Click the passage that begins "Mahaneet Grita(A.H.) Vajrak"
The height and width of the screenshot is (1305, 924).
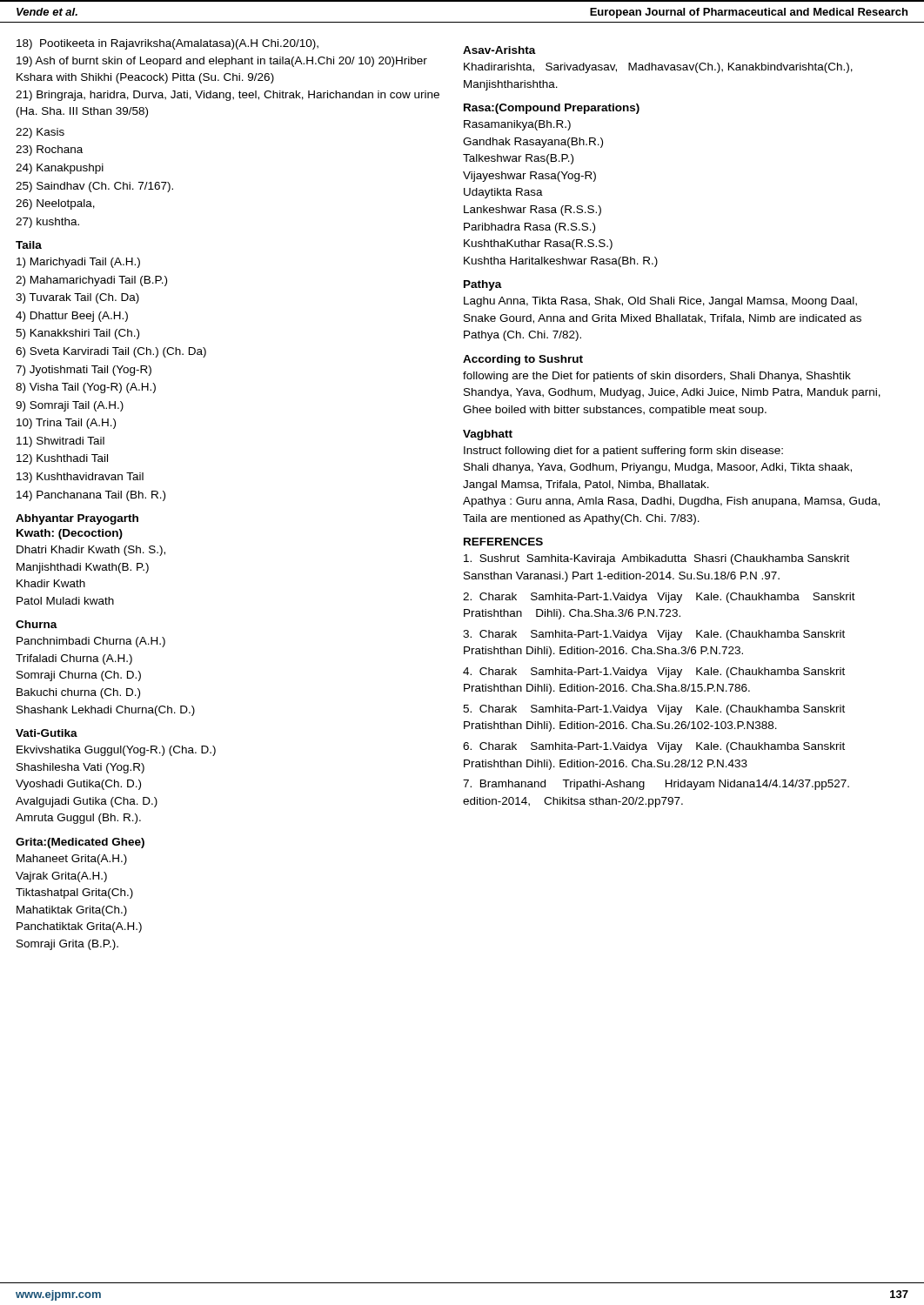tap(79, 901)
